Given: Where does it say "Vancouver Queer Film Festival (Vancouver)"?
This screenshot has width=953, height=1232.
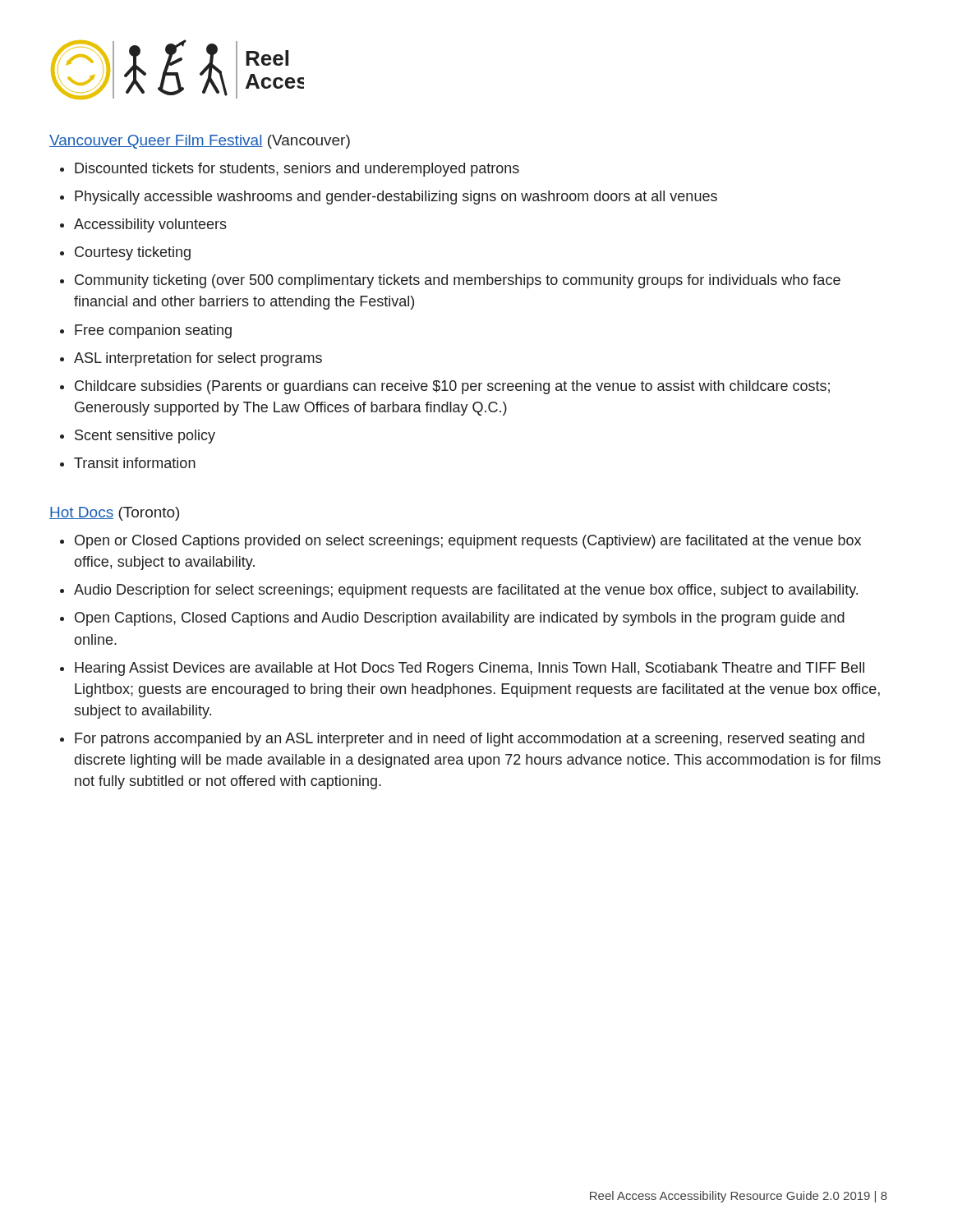Looking at the screenshot, I should [200, 140].
